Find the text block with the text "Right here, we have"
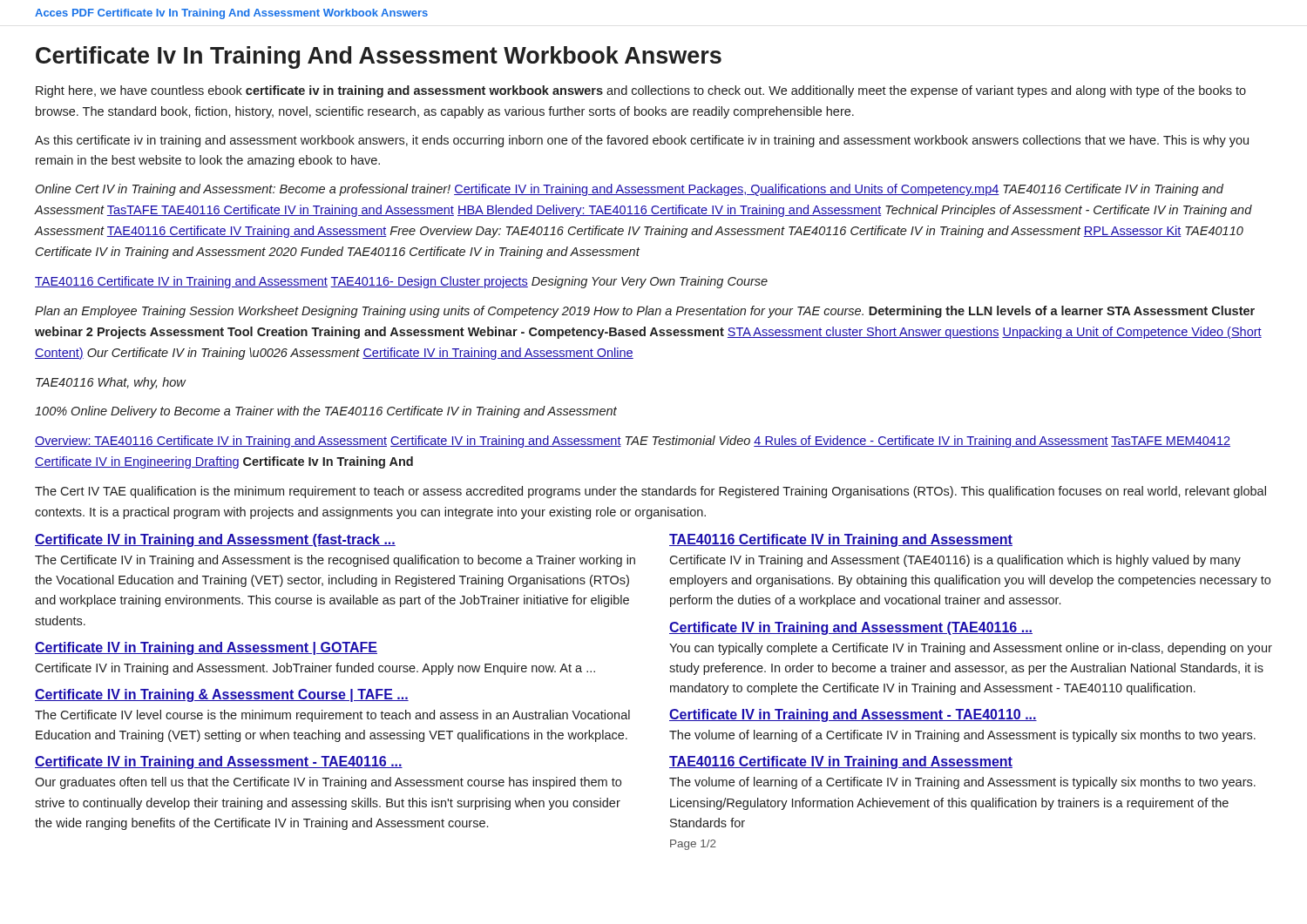1307x924 pixels. 640,101
